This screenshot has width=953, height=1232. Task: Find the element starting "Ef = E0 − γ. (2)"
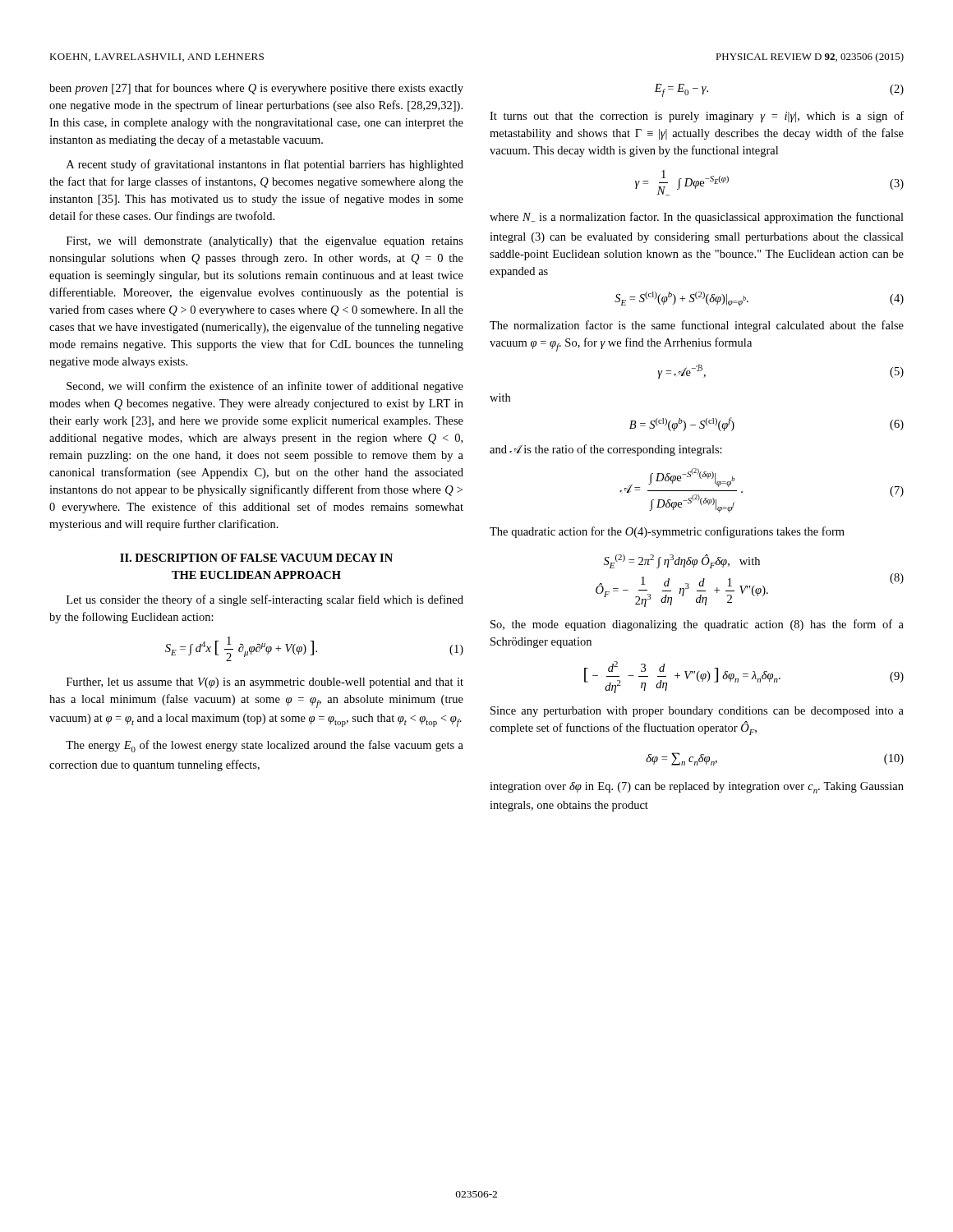[697, 89]
